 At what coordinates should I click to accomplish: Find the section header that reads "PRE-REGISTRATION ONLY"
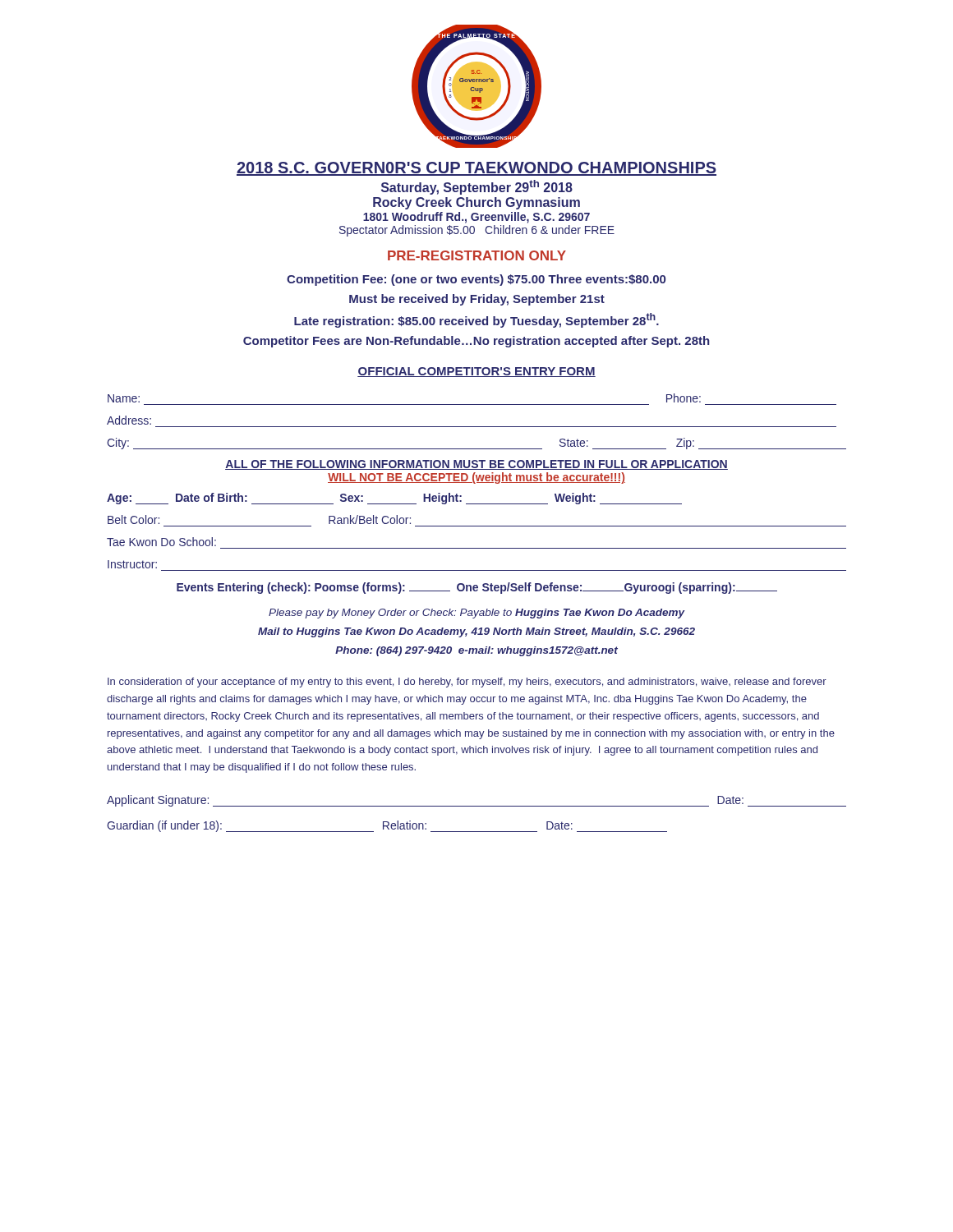[476, 256]
